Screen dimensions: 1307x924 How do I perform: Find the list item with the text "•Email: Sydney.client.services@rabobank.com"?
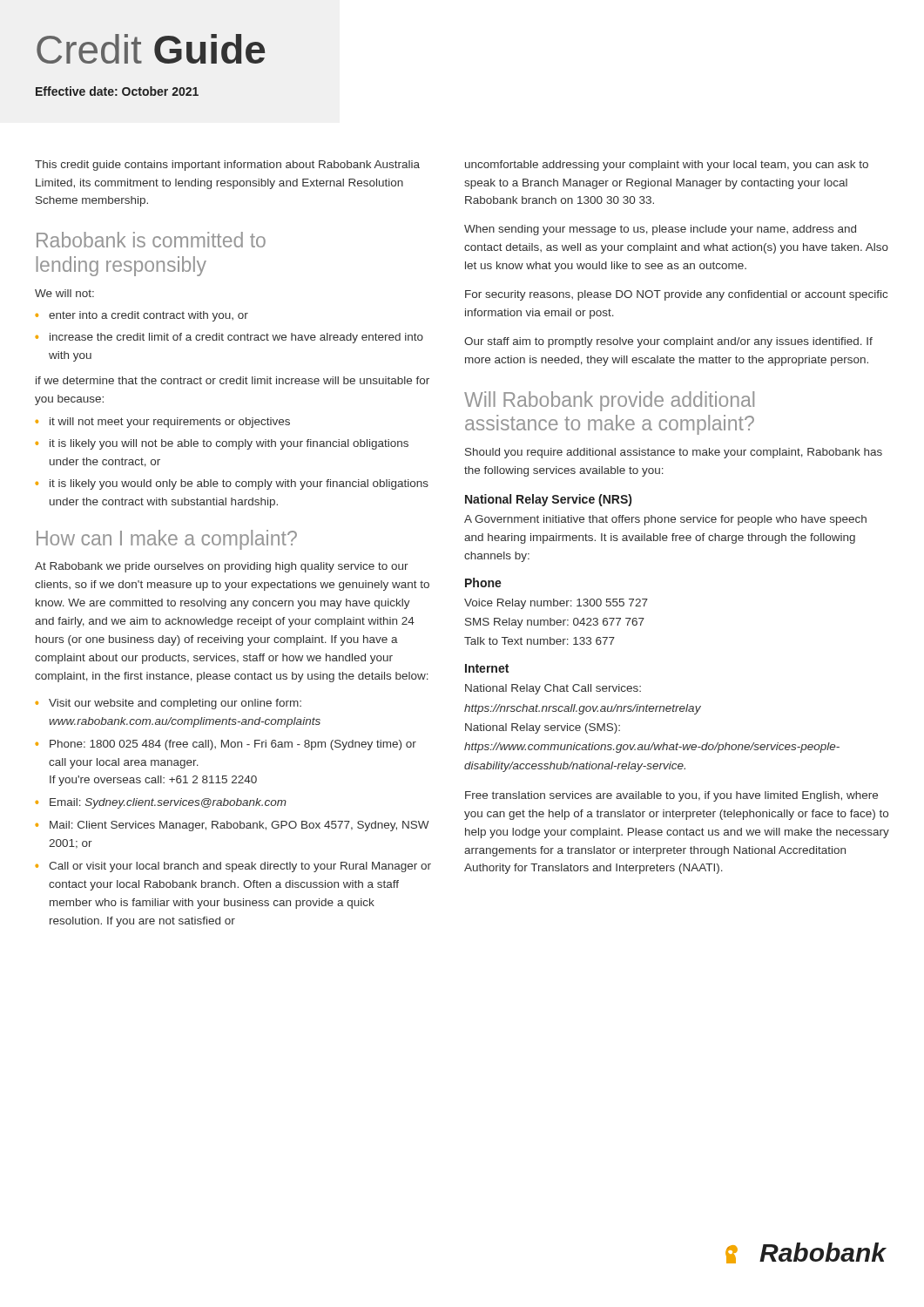click(x=161, y=803)
